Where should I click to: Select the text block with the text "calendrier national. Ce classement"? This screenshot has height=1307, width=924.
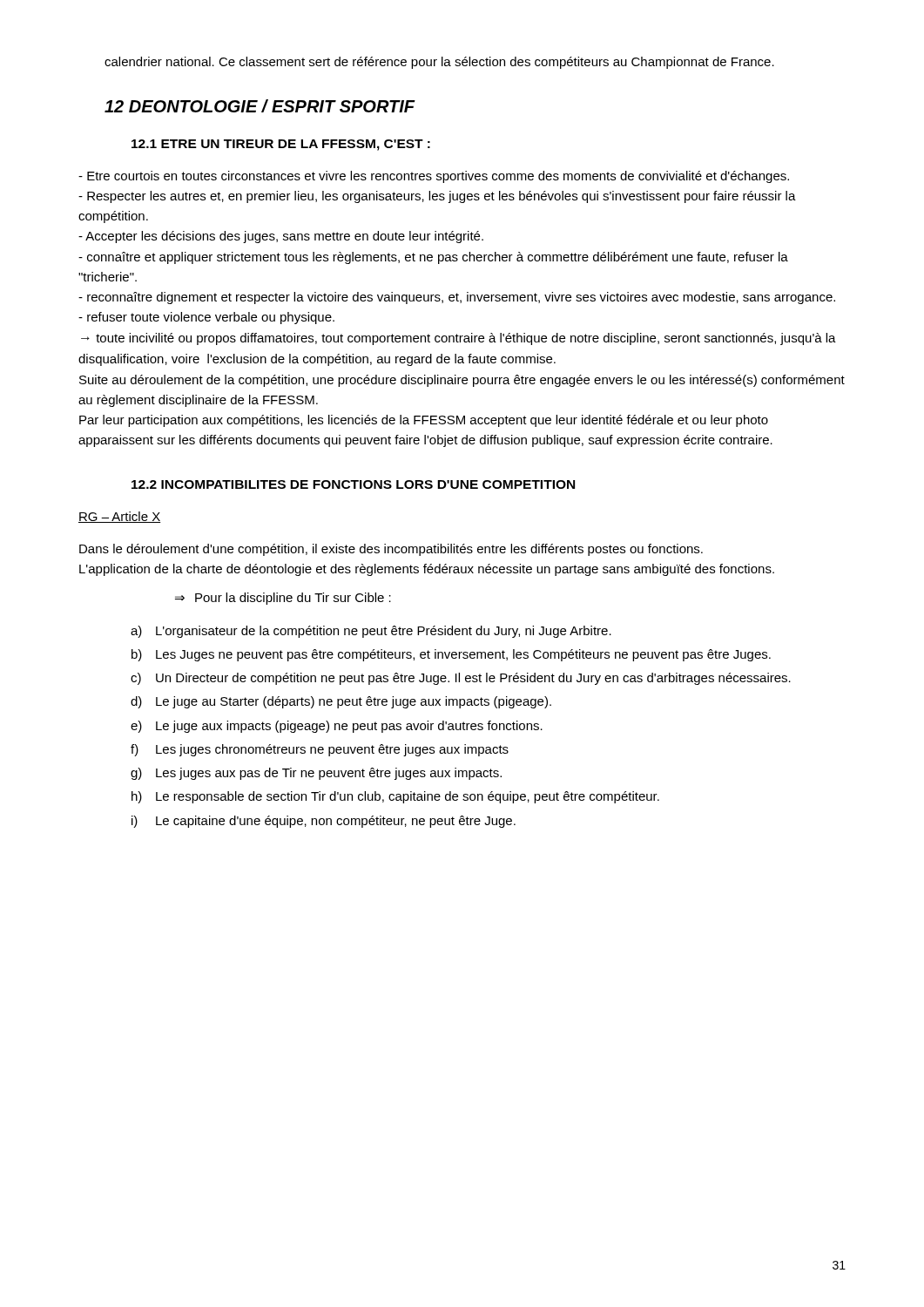[x=440, y=61]
